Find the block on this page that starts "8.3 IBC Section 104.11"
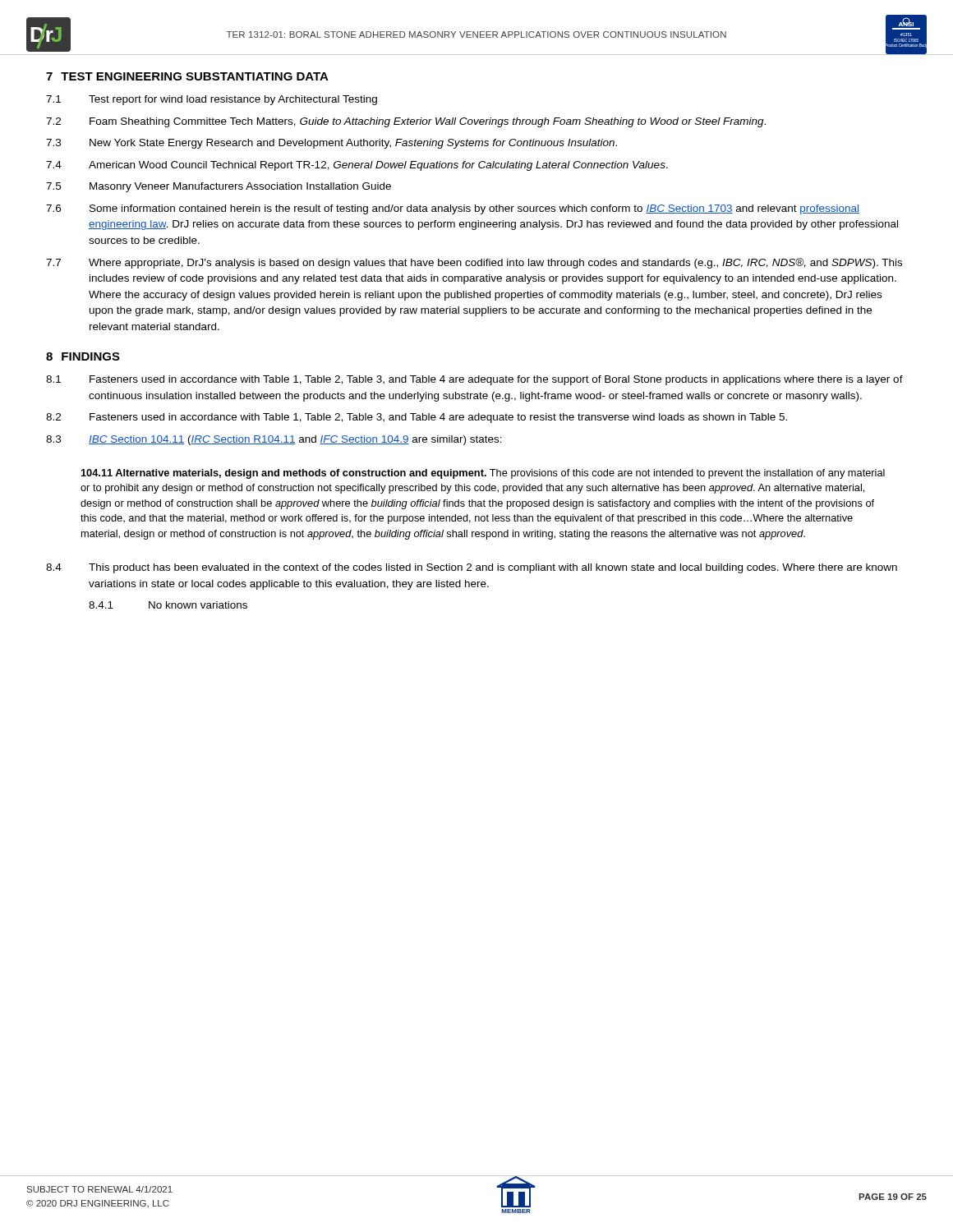The width and height of the screenshot is (953, 1232). [x=476, y=439]
